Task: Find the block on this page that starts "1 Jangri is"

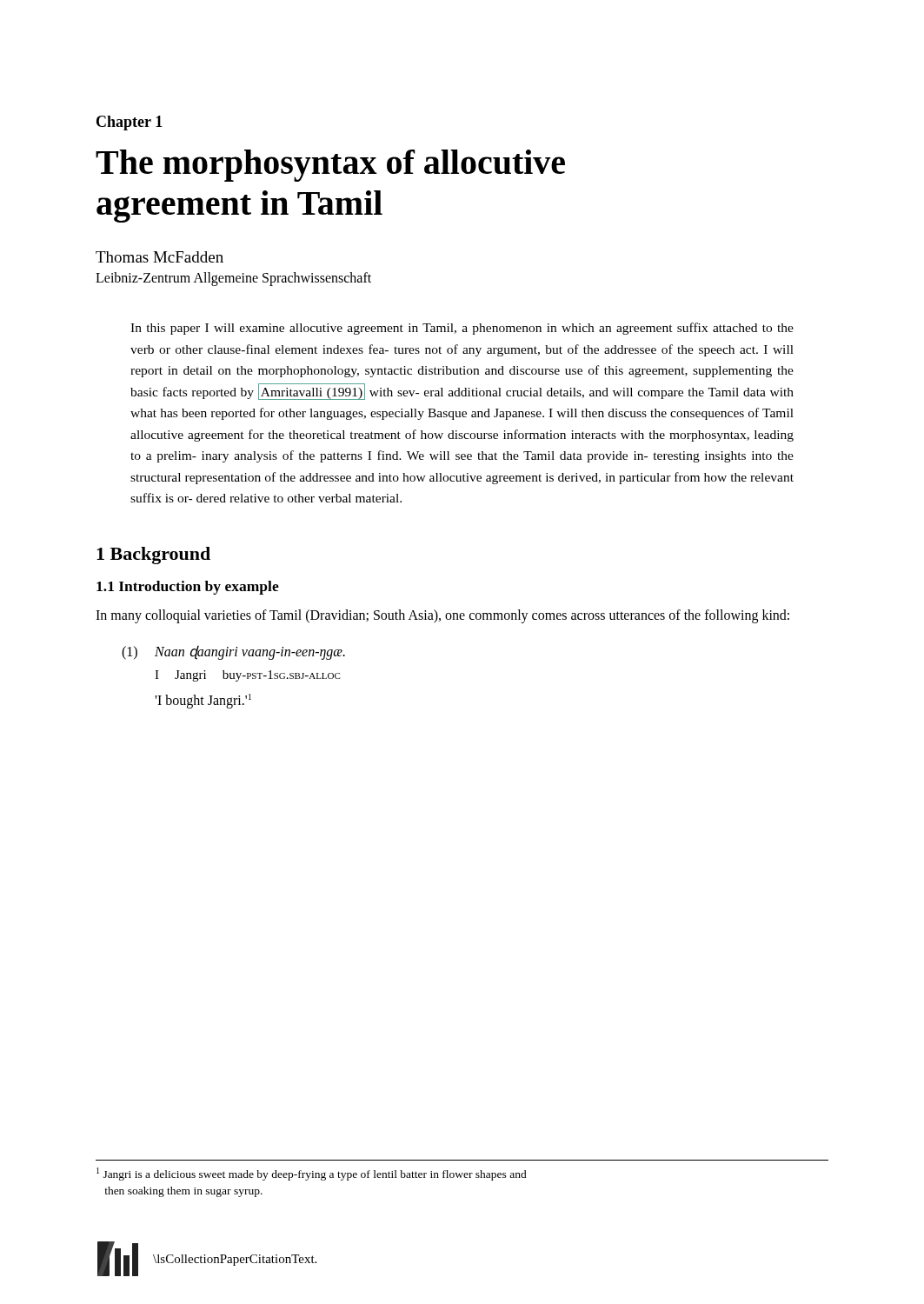Action: [311, 1182]
